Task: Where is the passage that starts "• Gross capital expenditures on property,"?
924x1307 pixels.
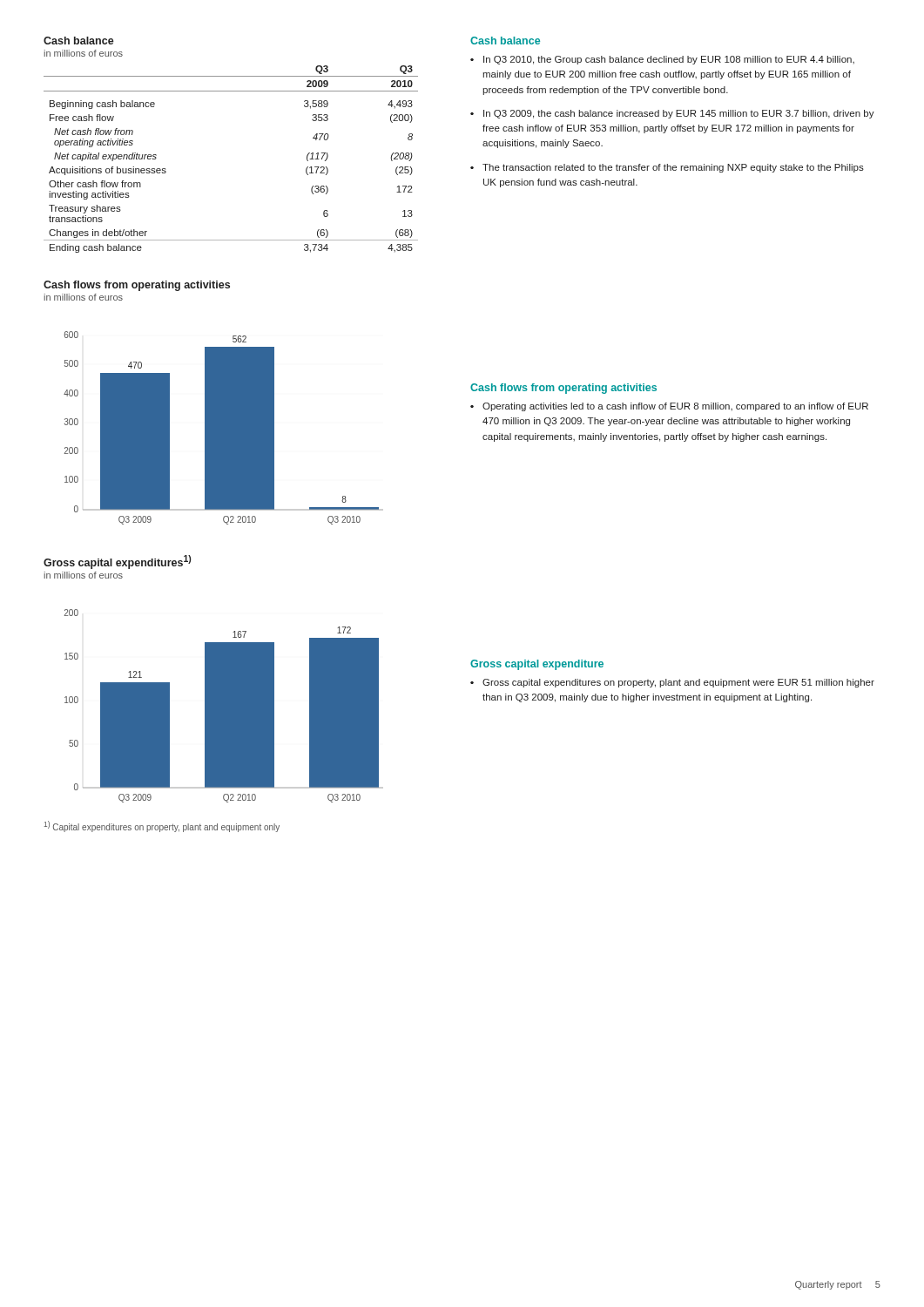Action: coord(672,689)
